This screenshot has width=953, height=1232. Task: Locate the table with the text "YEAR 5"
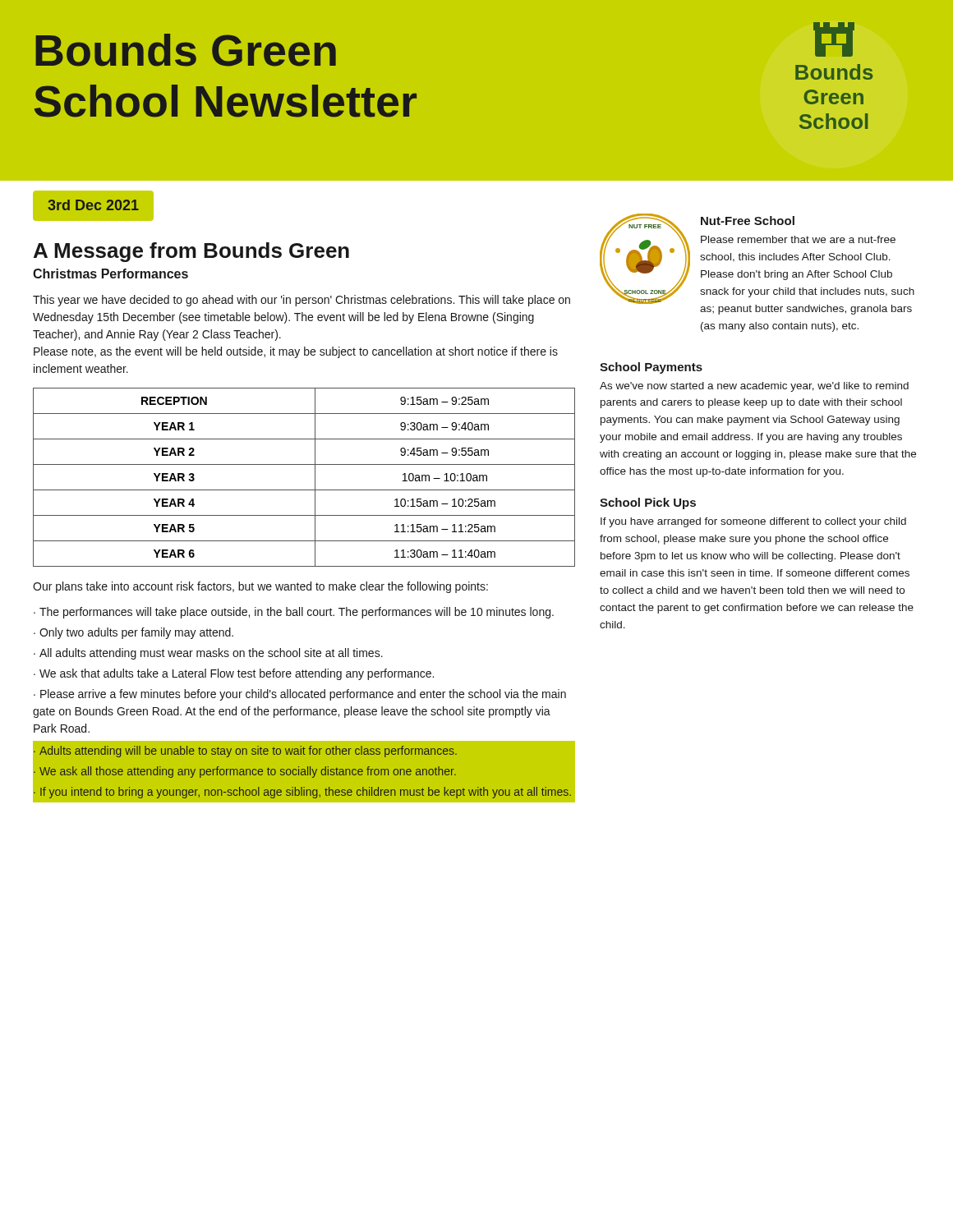pos(304,477)
